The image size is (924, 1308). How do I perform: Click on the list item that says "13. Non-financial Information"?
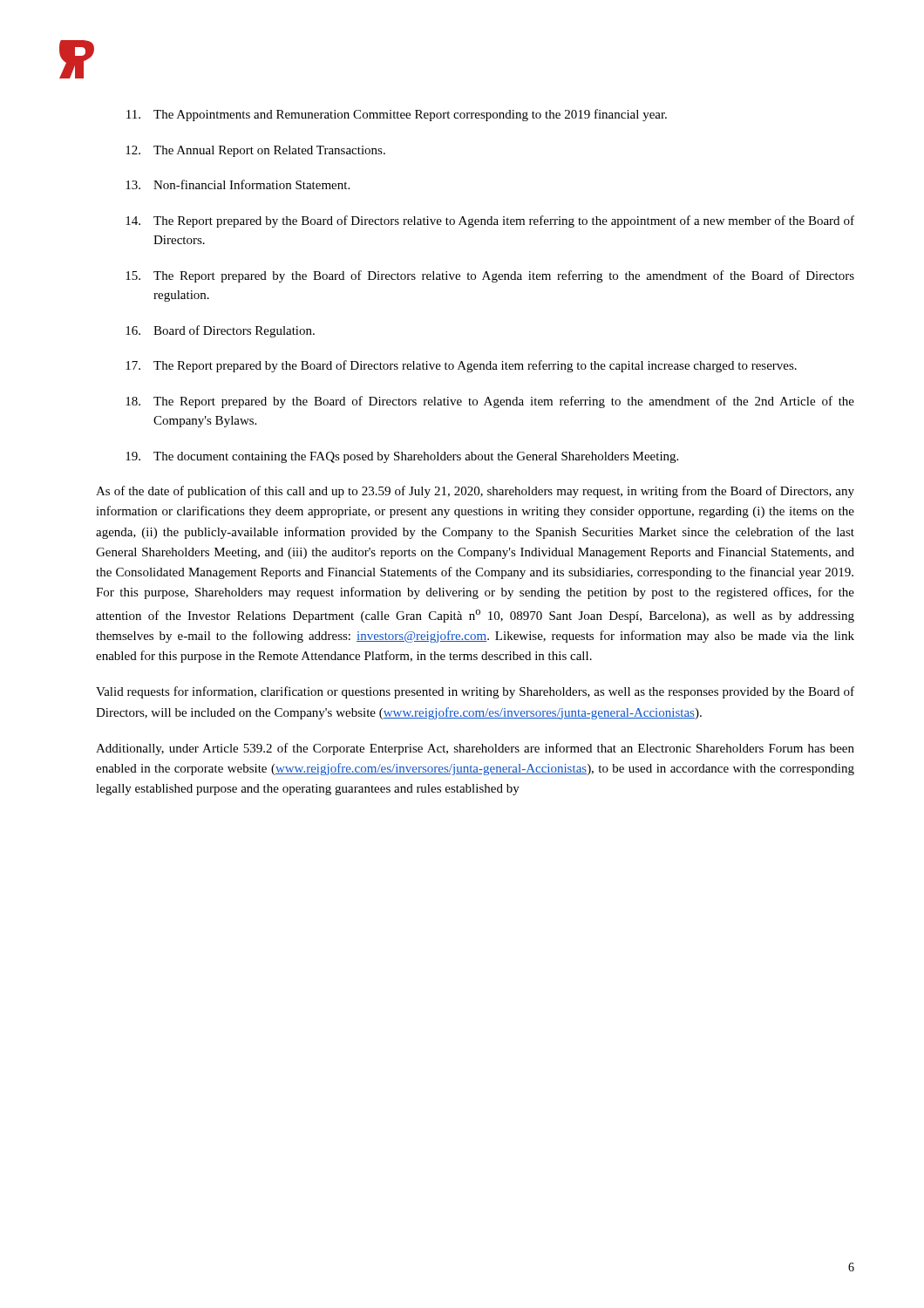pos(238,184)
